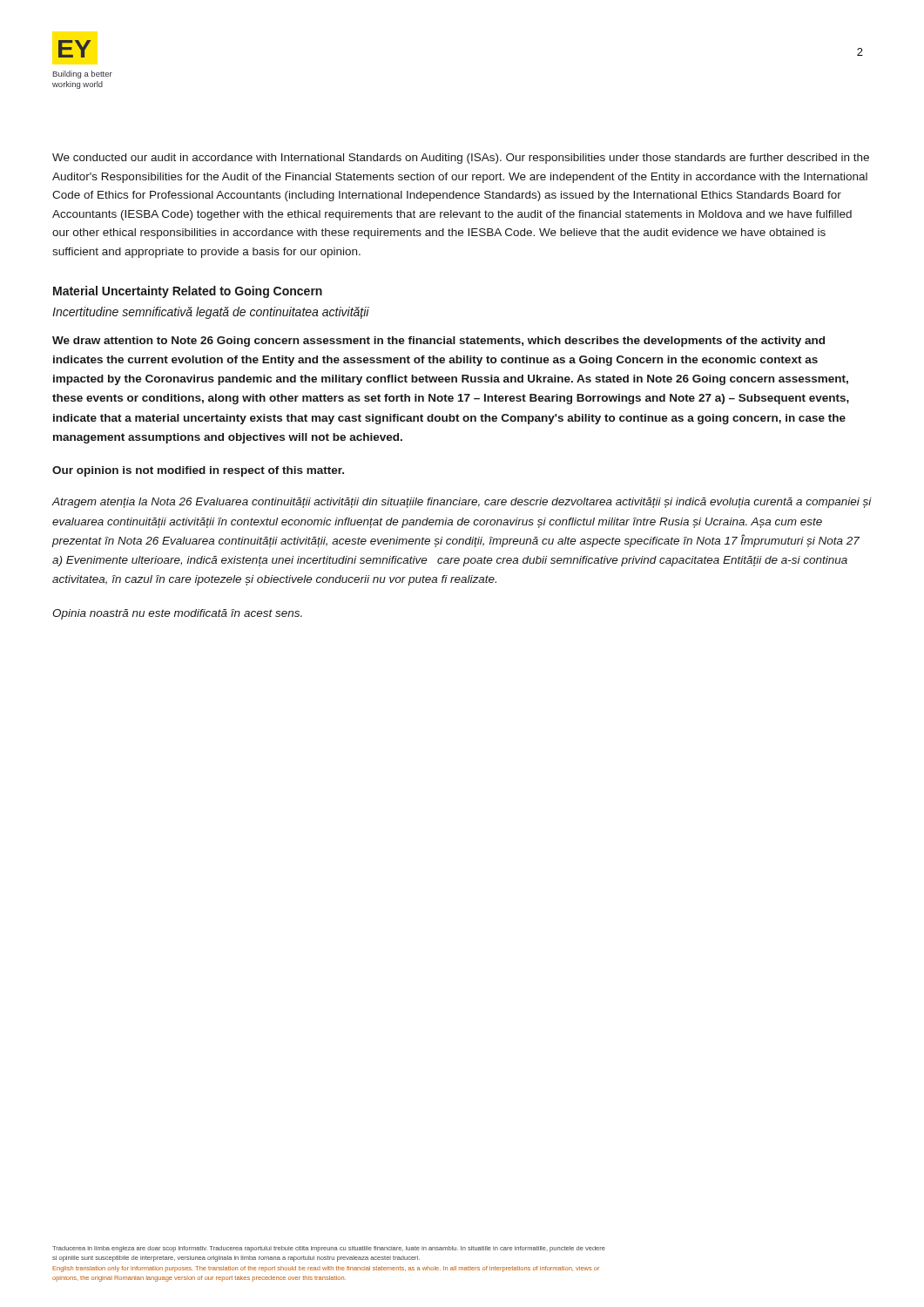Where is the passage that starts "Atragem atenția la Nota 26 Evaluarea continuității activității"?
The image size is (924, 1307).
[462, 541]
